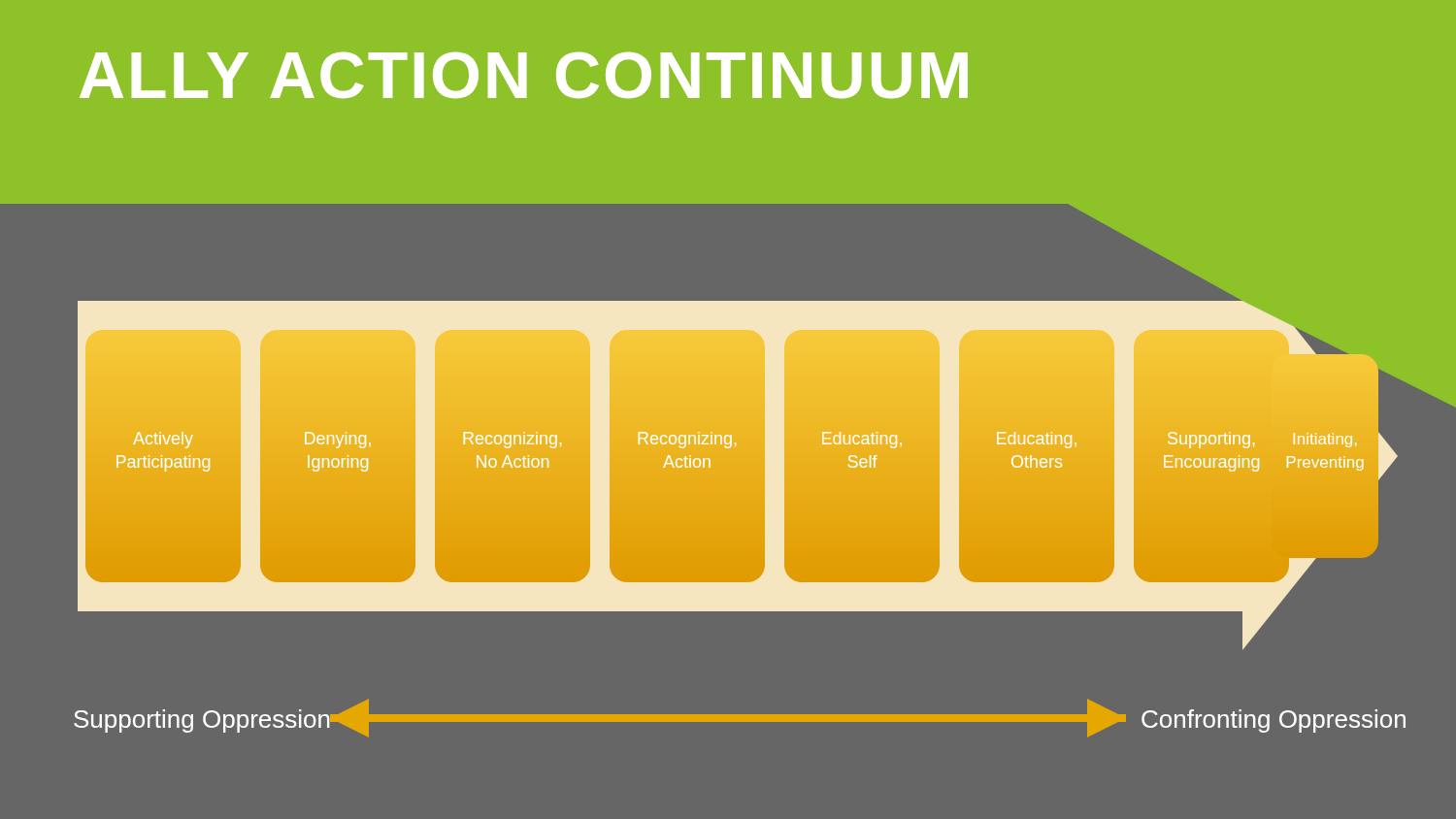The image size is (1456, 819).
Task: Locate the text "ALLY ACTION CONTINUUM"
Action: (526, 75)
